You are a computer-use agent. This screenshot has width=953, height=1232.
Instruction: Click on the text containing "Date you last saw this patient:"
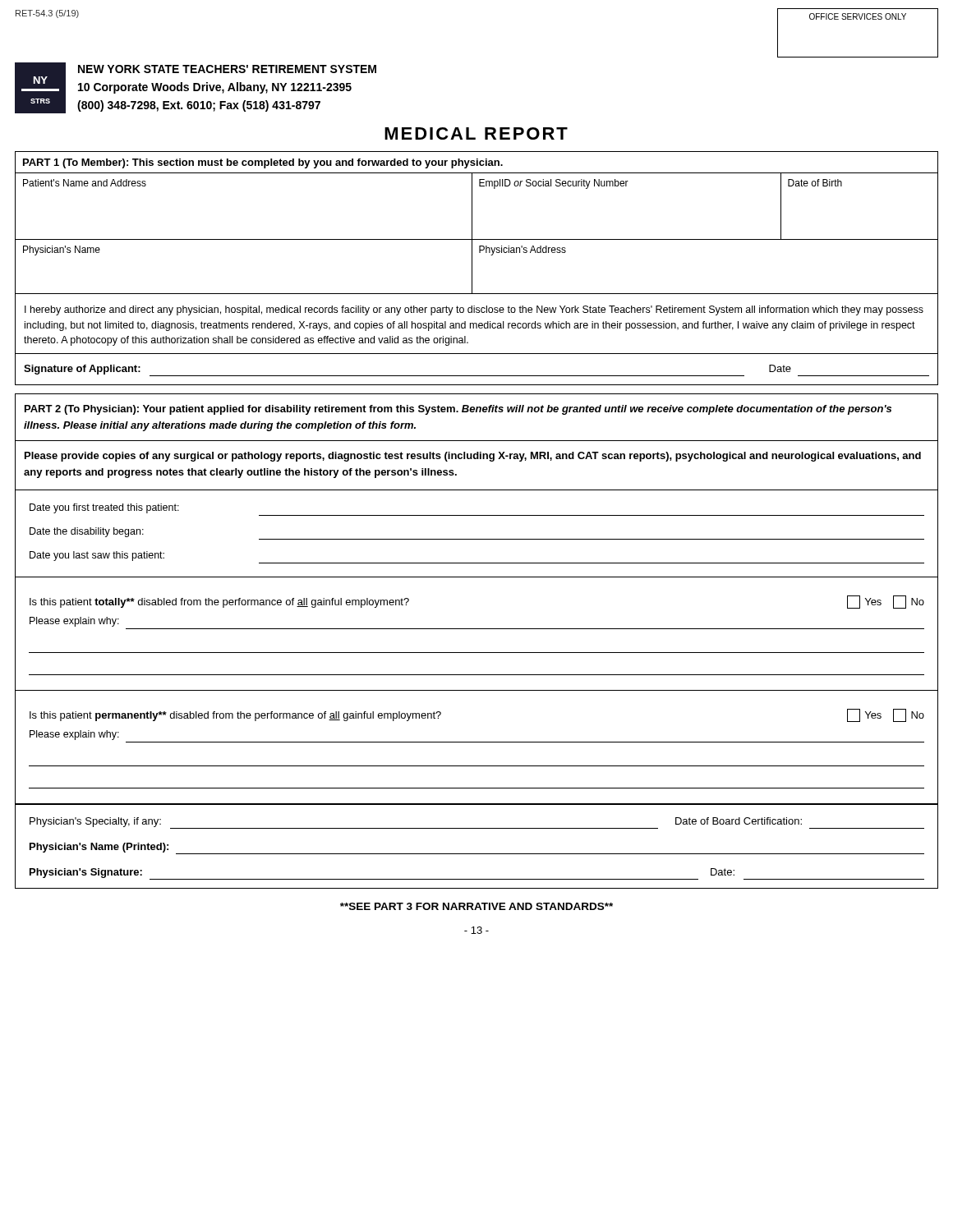(476, 555)
